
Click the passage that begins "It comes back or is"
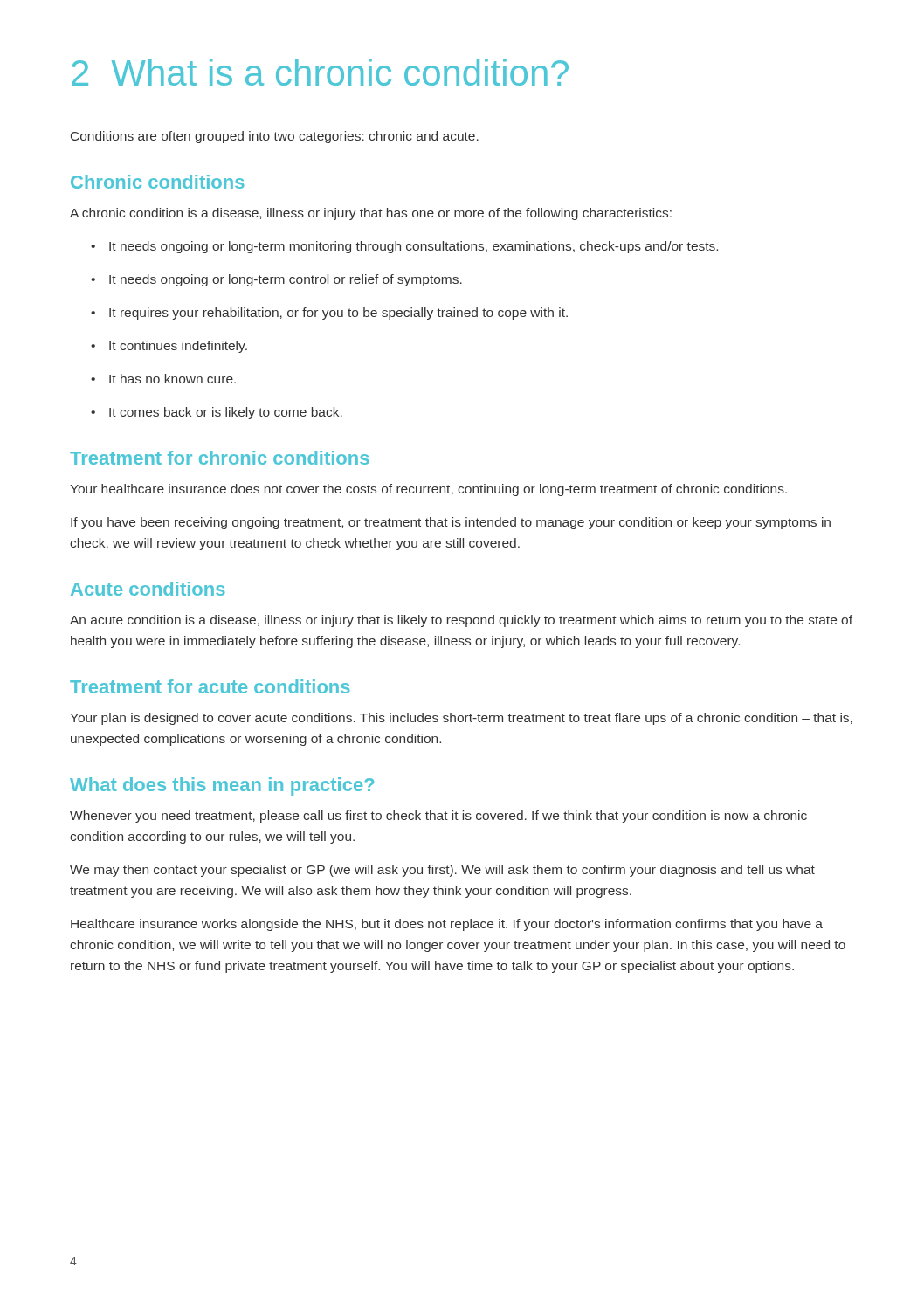[217, 413]
